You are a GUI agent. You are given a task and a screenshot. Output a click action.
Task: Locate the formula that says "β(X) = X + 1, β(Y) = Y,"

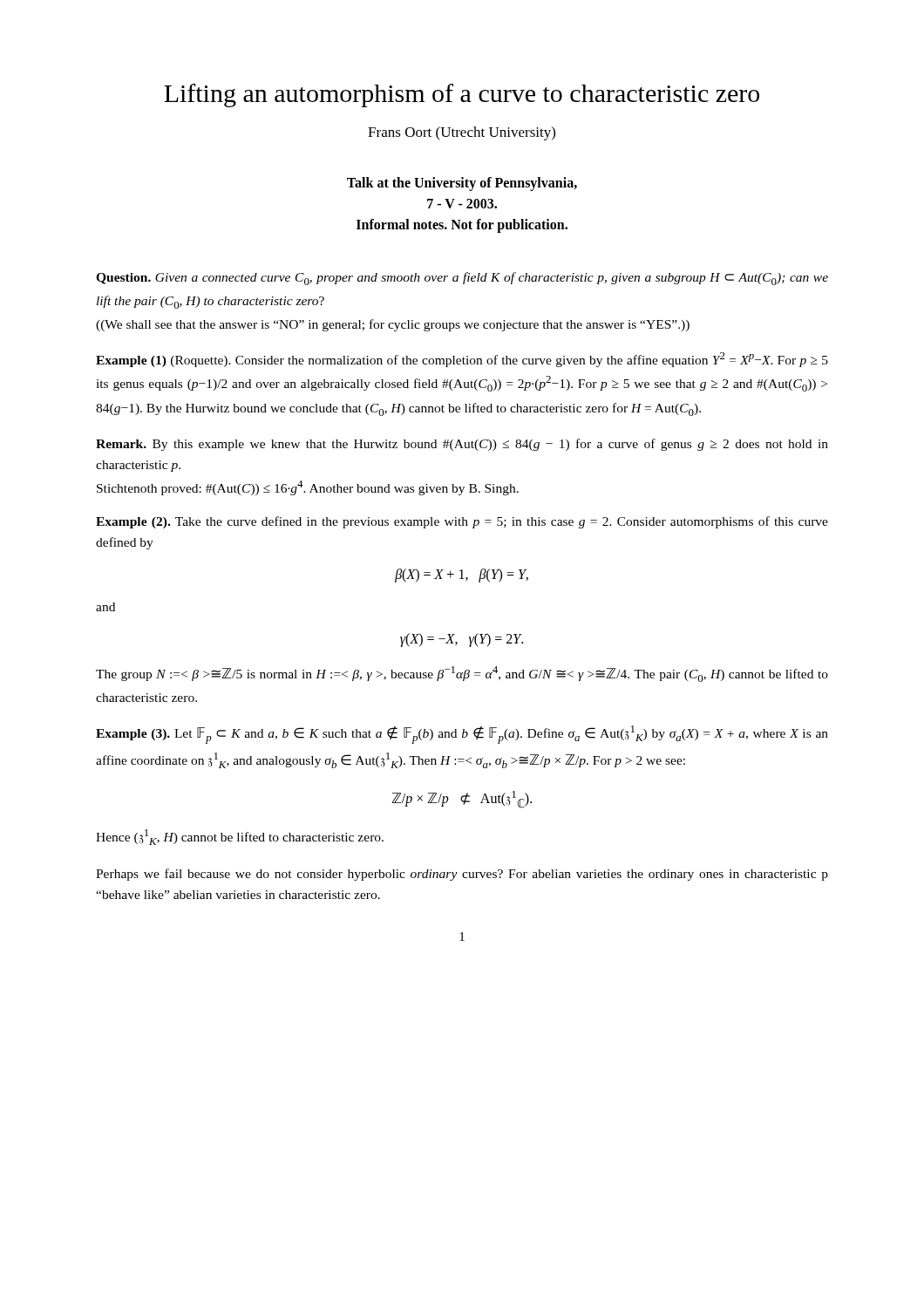tap(462, 574)
